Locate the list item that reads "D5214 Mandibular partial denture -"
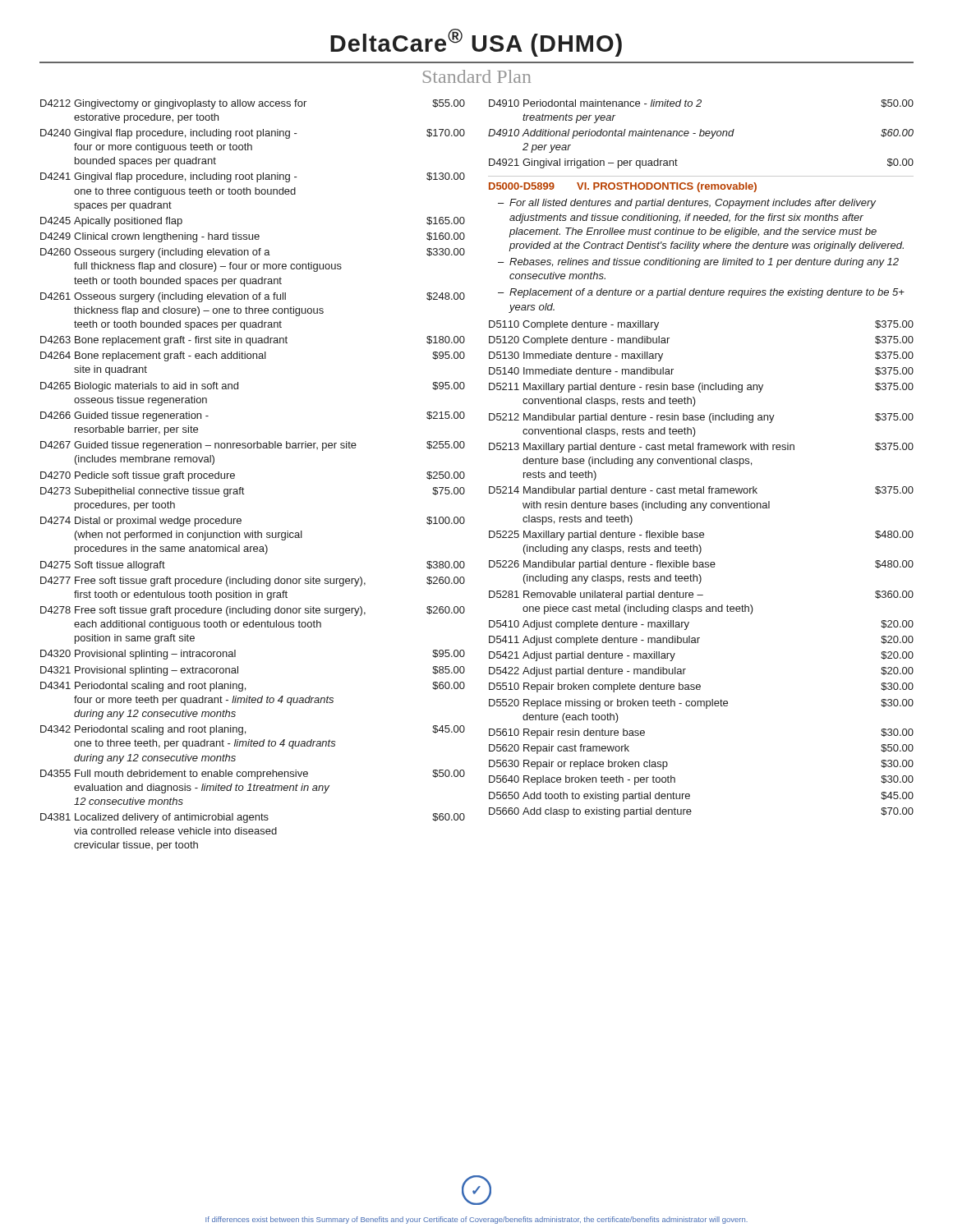 pos(701,504)
